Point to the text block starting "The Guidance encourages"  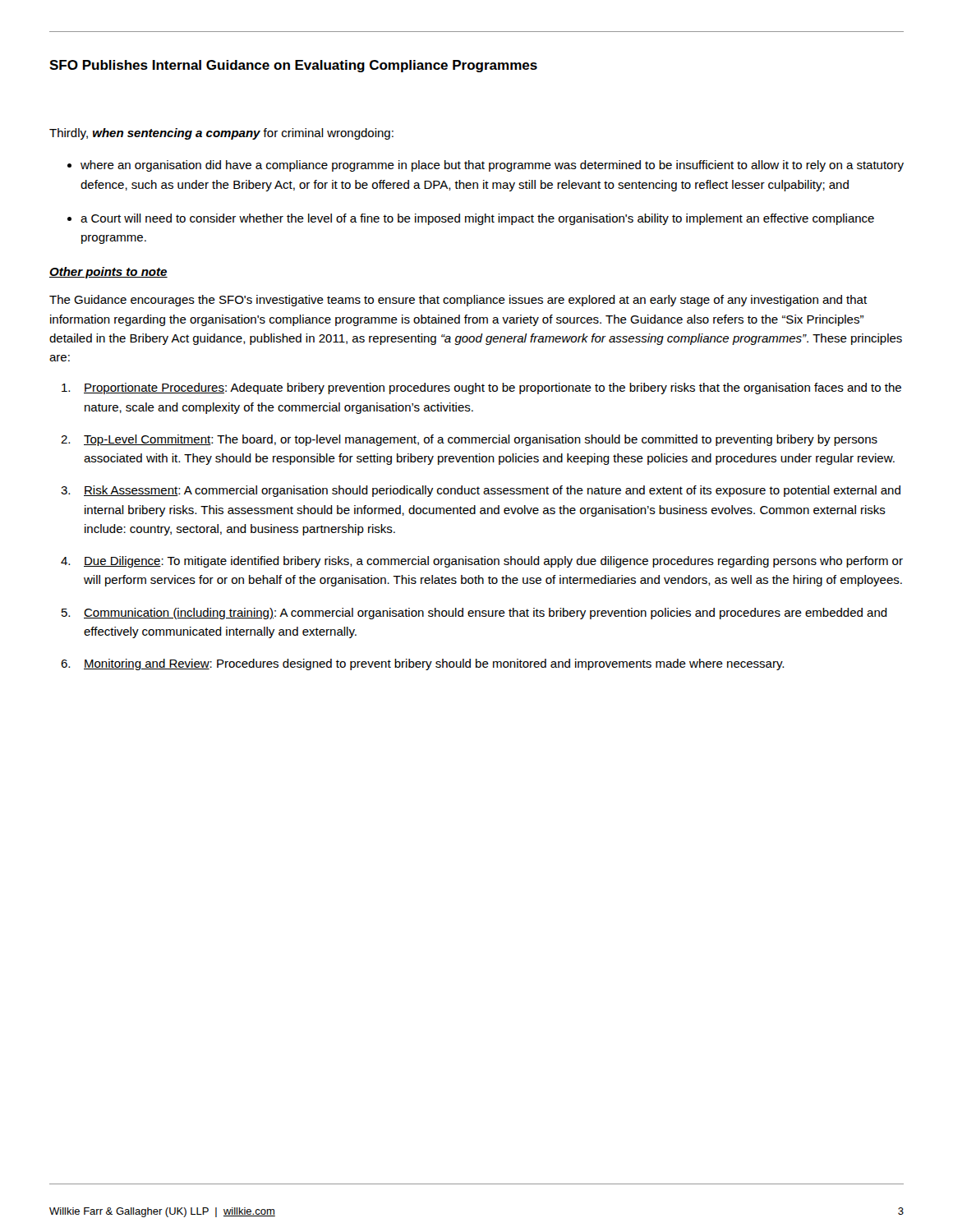(x=476, y=328)
